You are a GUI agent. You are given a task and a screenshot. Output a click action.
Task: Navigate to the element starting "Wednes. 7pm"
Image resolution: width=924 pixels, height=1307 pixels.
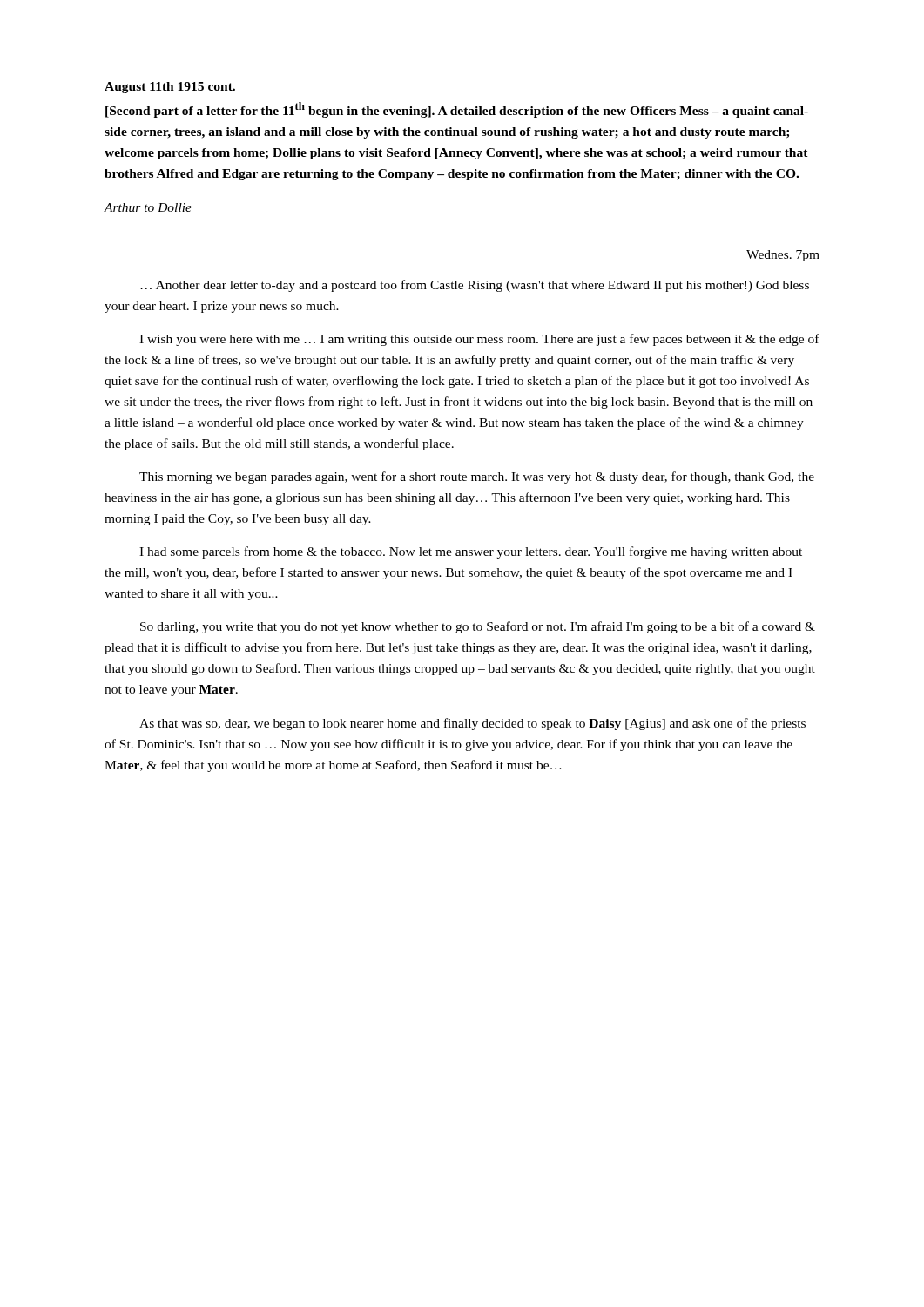tap(783, 254)
